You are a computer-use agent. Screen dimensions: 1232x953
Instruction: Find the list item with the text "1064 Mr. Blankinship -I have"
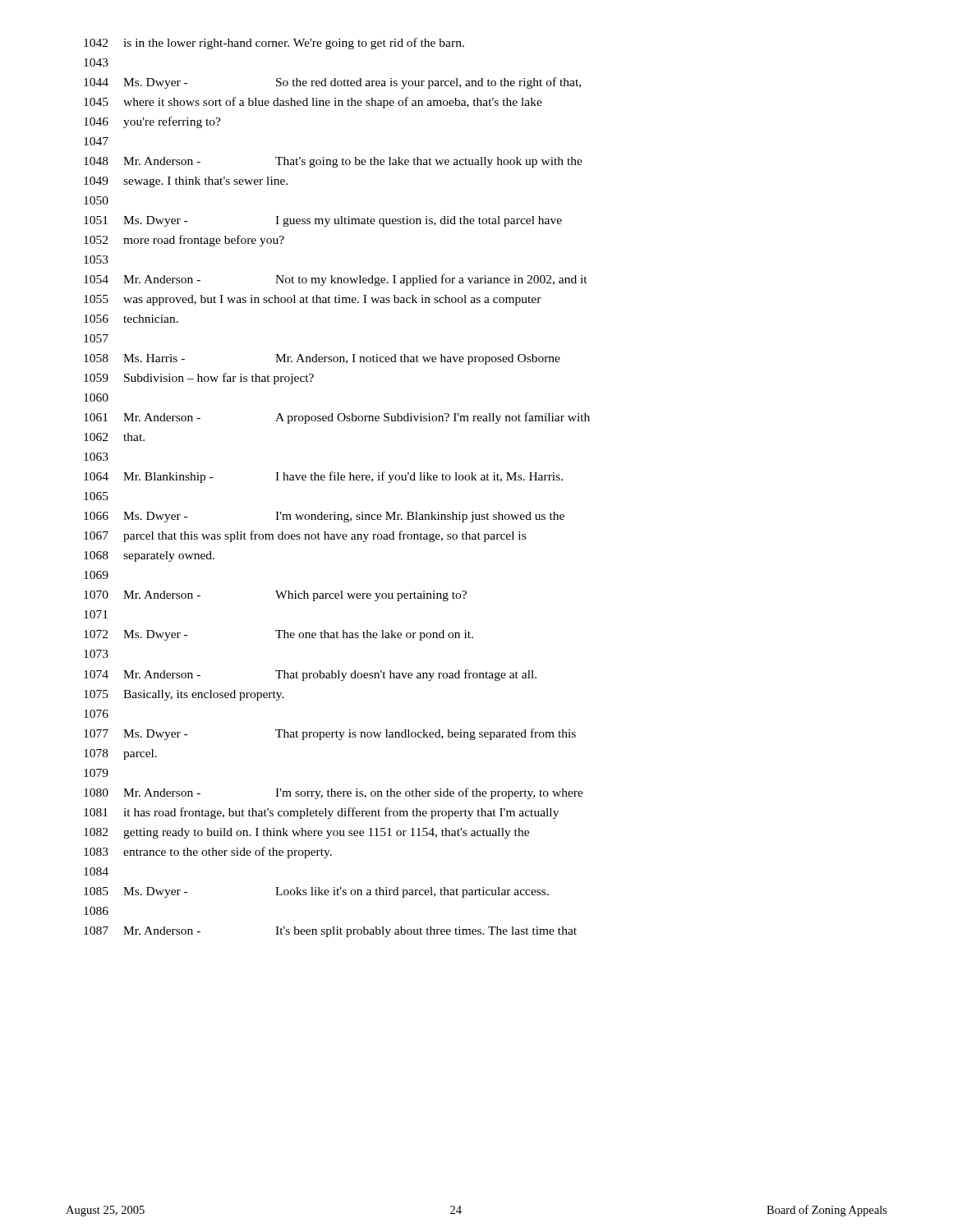tap(476, 477)
